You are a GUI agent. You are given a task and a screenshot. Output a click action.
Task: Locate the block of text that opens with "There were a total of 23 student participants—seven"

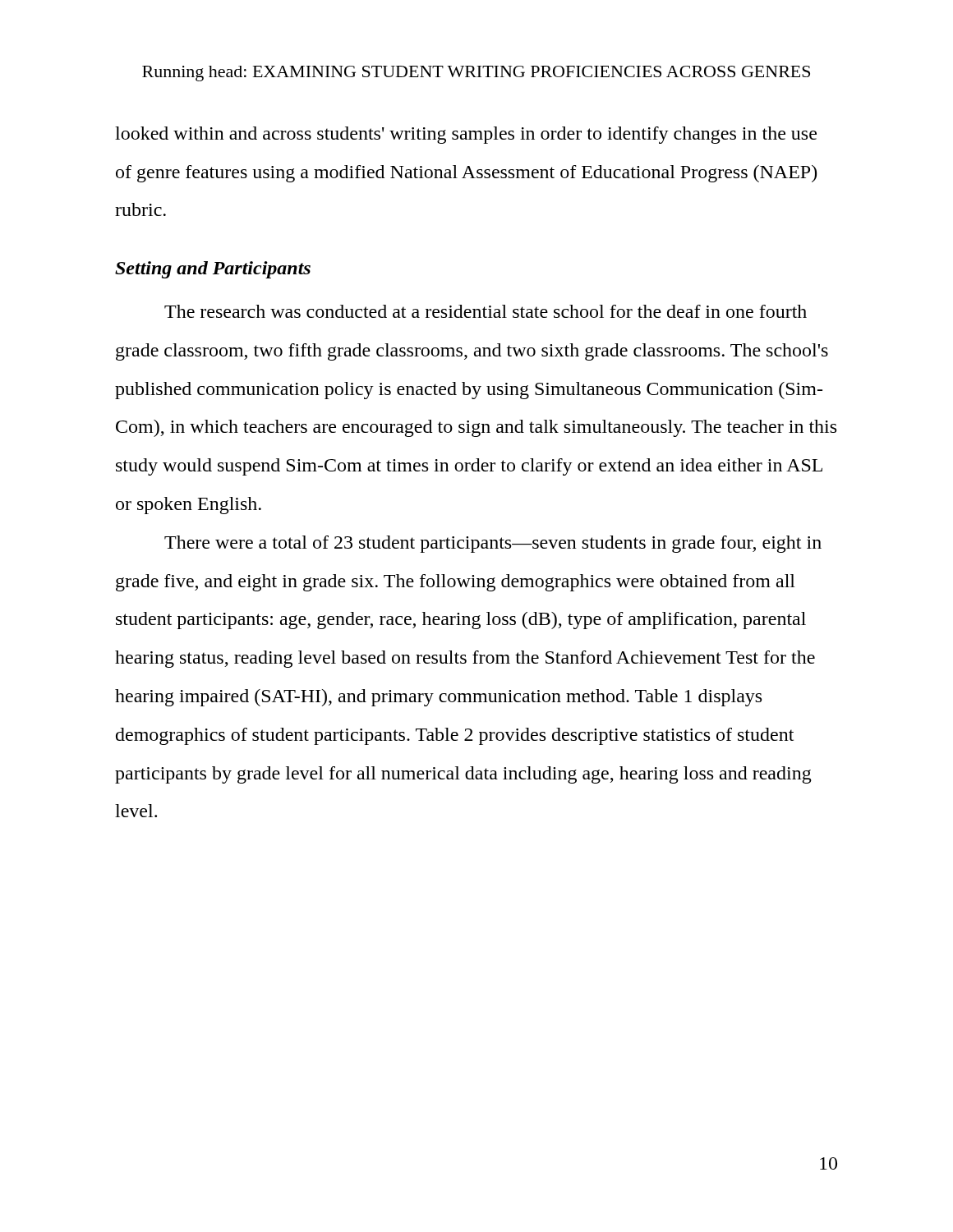[493, 544]
